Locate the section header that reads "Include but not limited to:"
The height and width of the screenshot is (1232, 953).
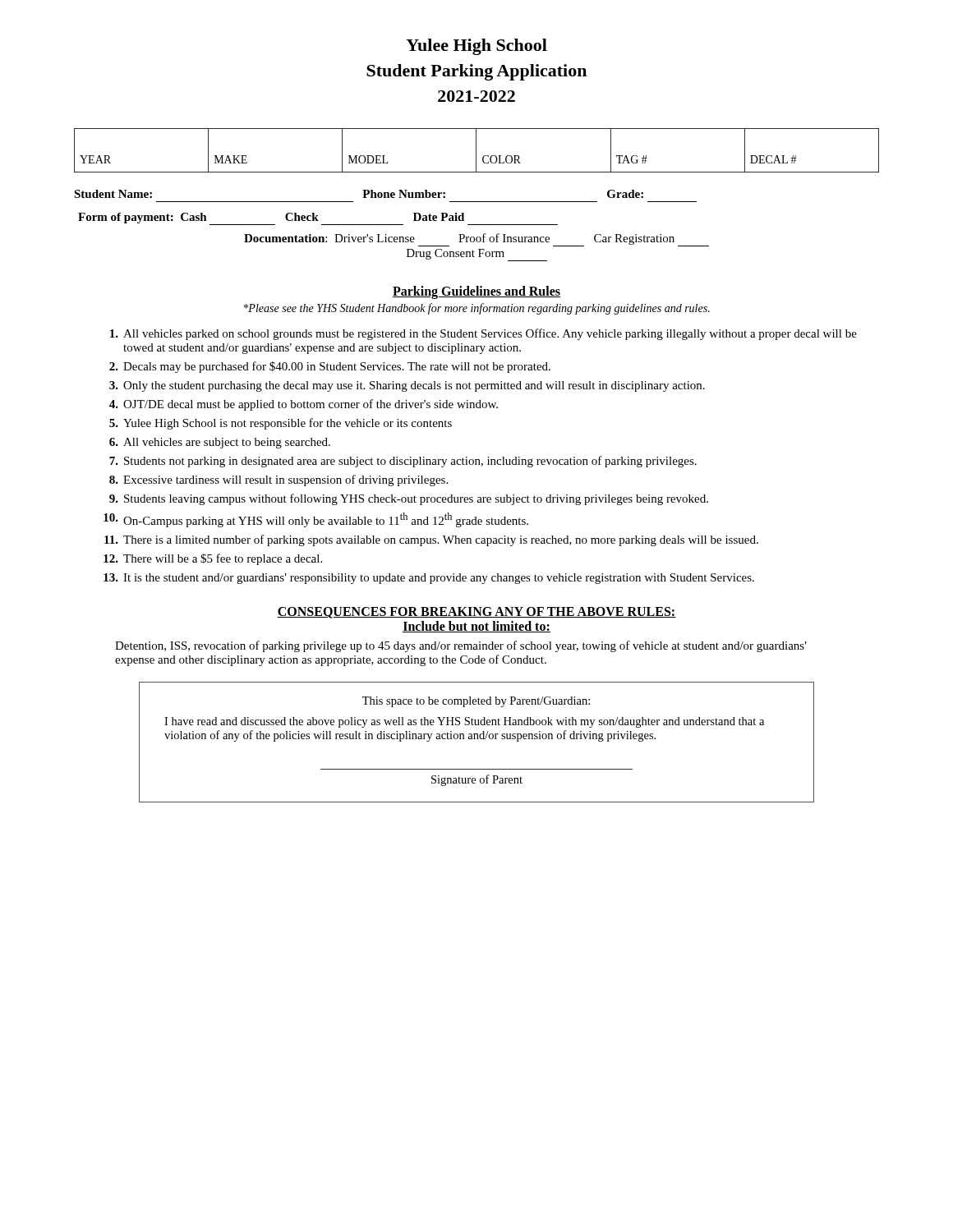476,627
